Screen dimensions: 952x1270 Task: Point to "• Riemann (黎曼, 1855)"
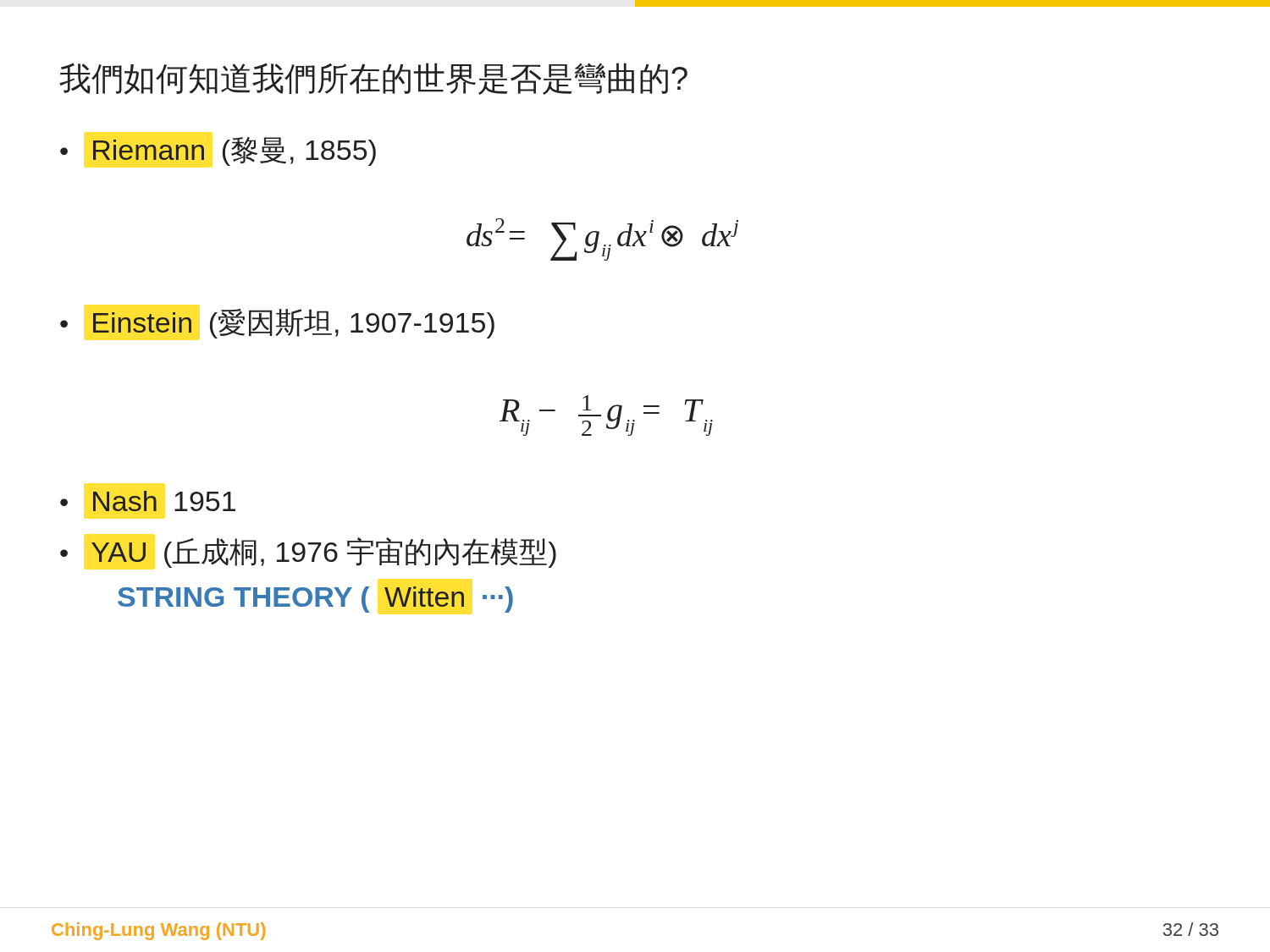[218, 151]
